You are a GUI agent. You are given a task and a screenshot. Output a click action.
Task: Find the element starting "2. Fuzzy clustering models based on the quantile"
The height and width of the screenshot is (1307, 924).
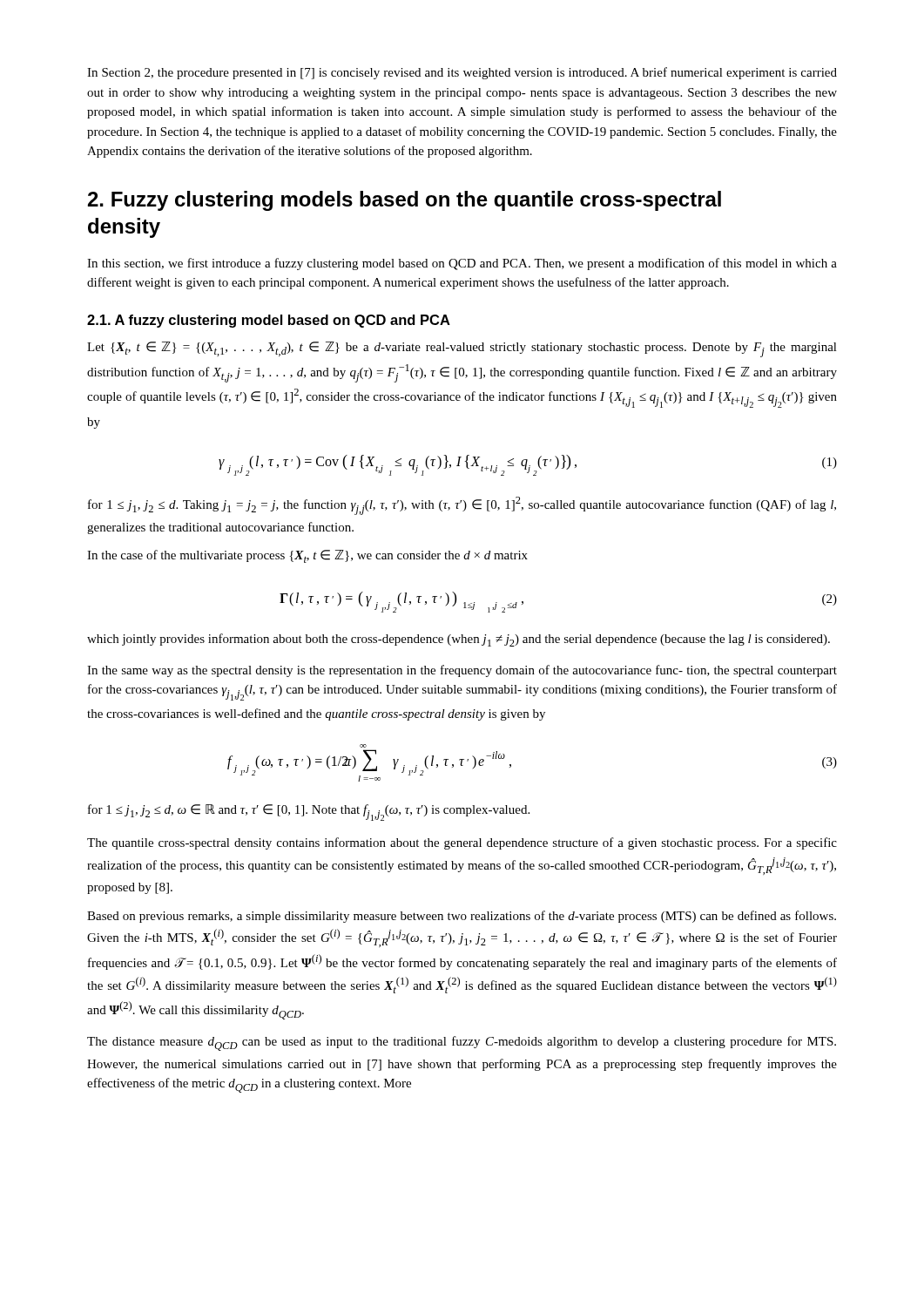462,212
